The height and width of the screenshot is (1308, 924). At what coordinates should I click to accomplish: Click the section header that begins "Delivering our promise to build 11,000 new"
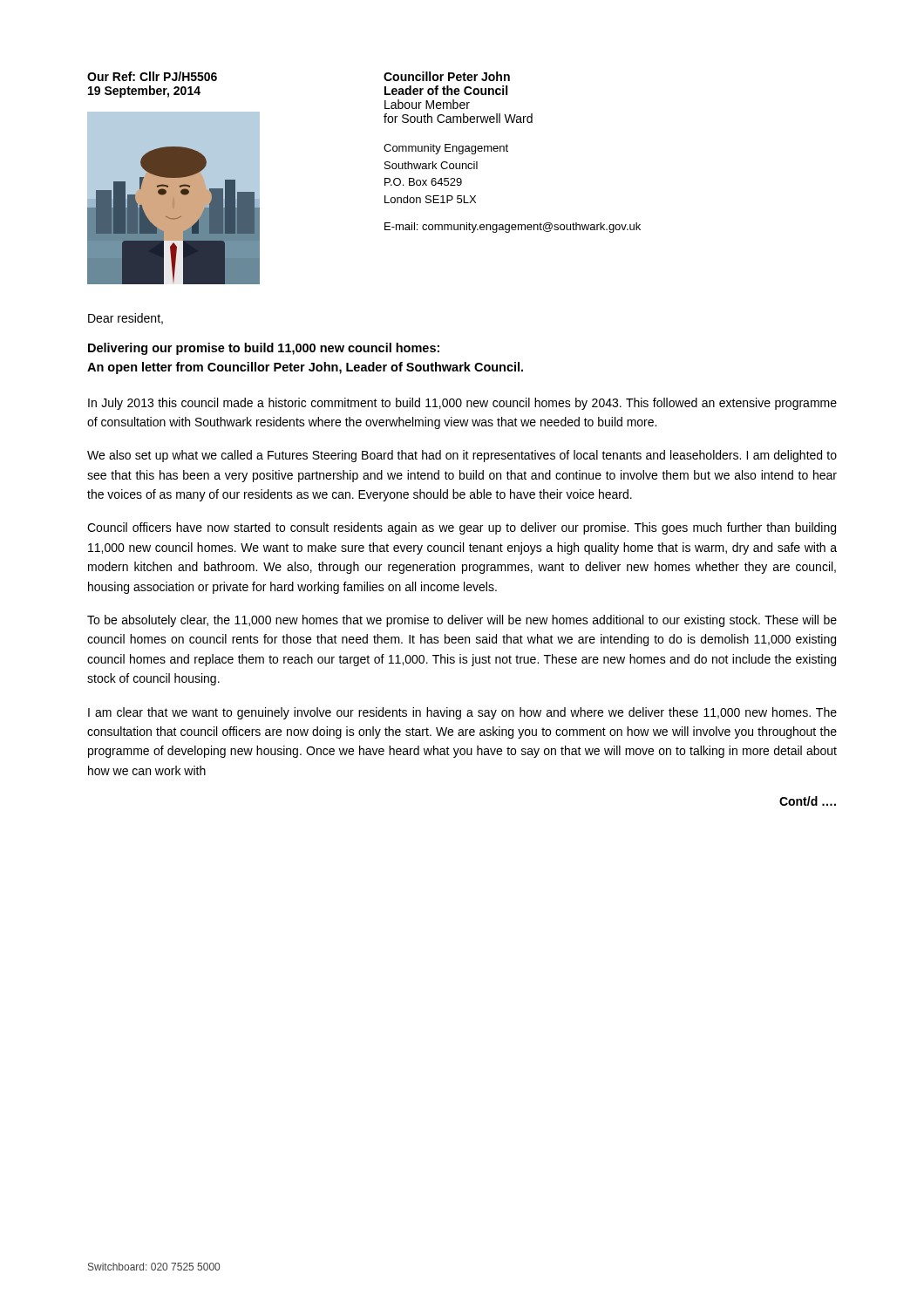tap(306, 357)
